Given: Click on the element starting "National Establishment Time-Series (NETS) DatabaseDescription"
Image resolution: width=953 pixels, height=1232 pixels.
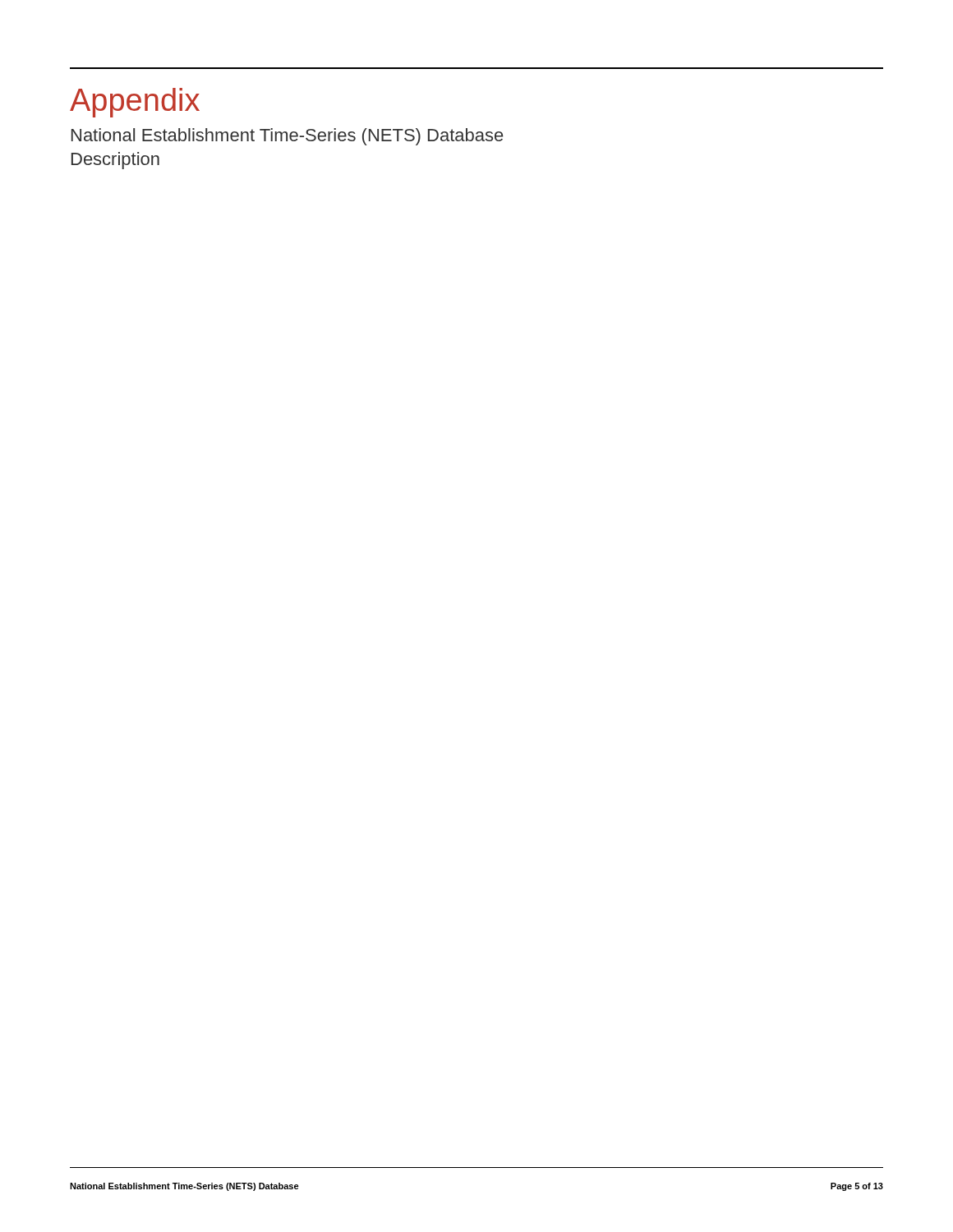Looking at the screenshot, I should pos(287,147).
